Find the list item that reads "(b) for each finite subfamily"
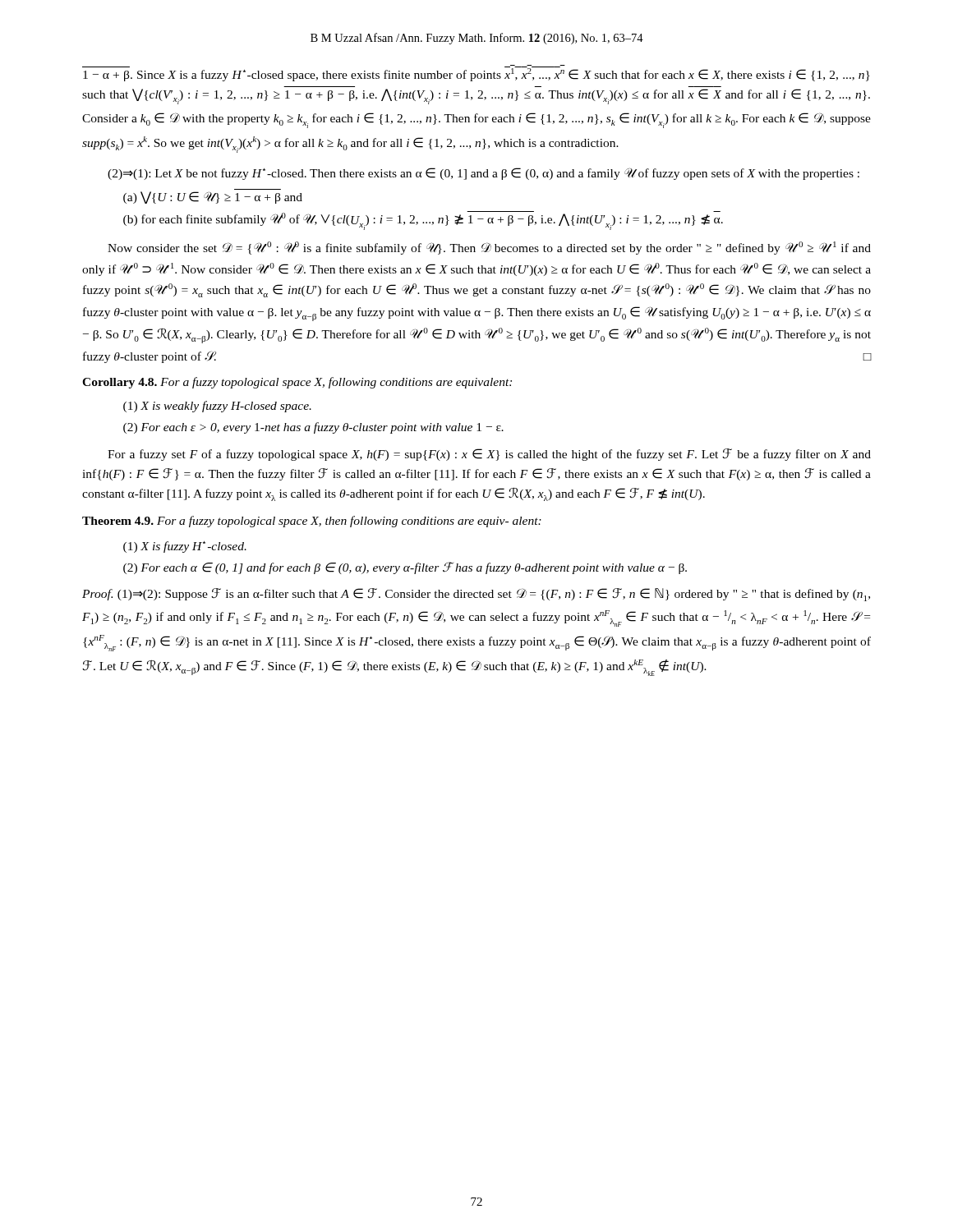This screenshot has height=1232, width=953. tap(423, 221)
